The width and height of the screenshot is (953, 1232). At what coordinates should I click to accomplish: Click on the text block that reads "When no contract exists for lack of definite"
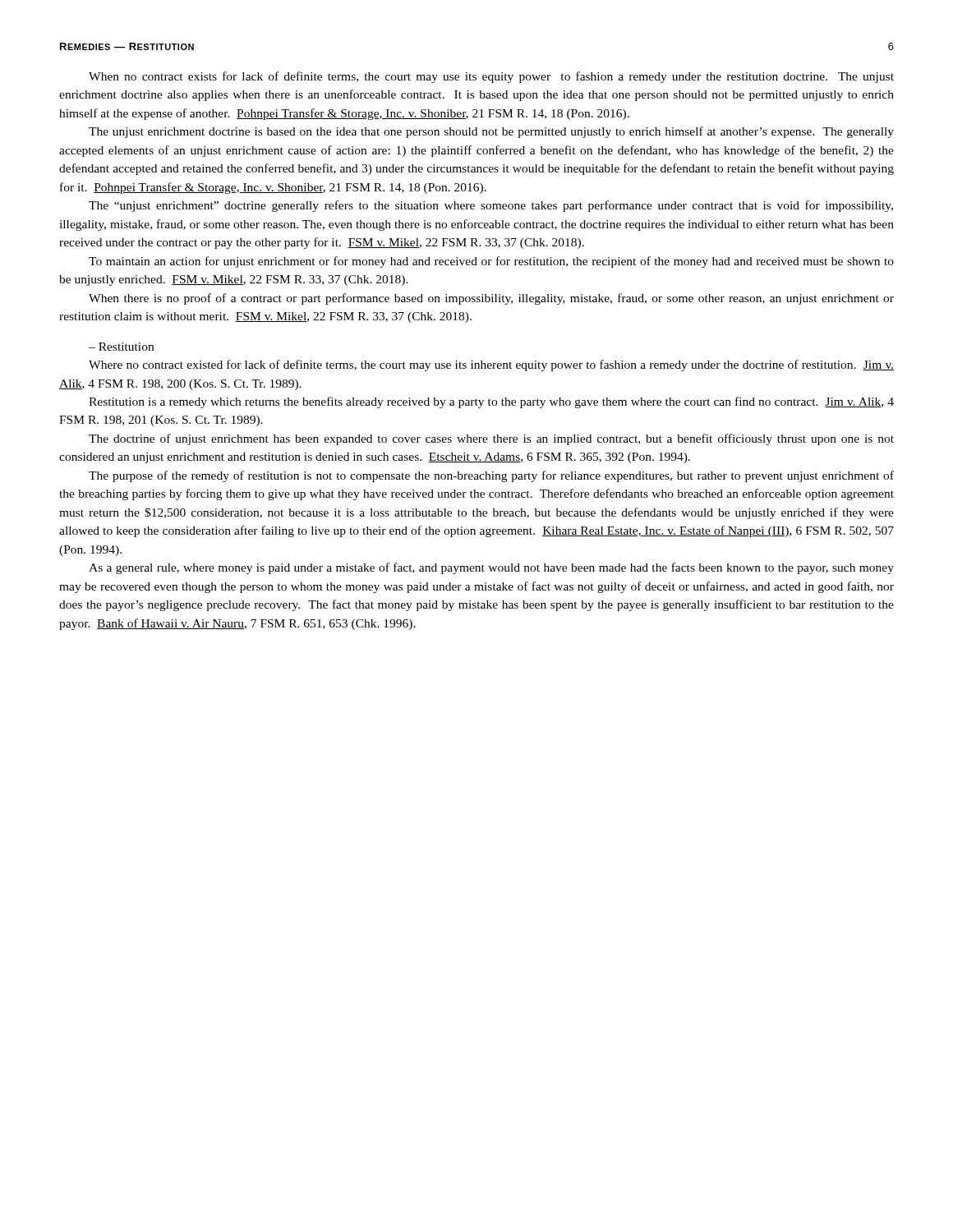pyautogui.click(x=476, y=95)
